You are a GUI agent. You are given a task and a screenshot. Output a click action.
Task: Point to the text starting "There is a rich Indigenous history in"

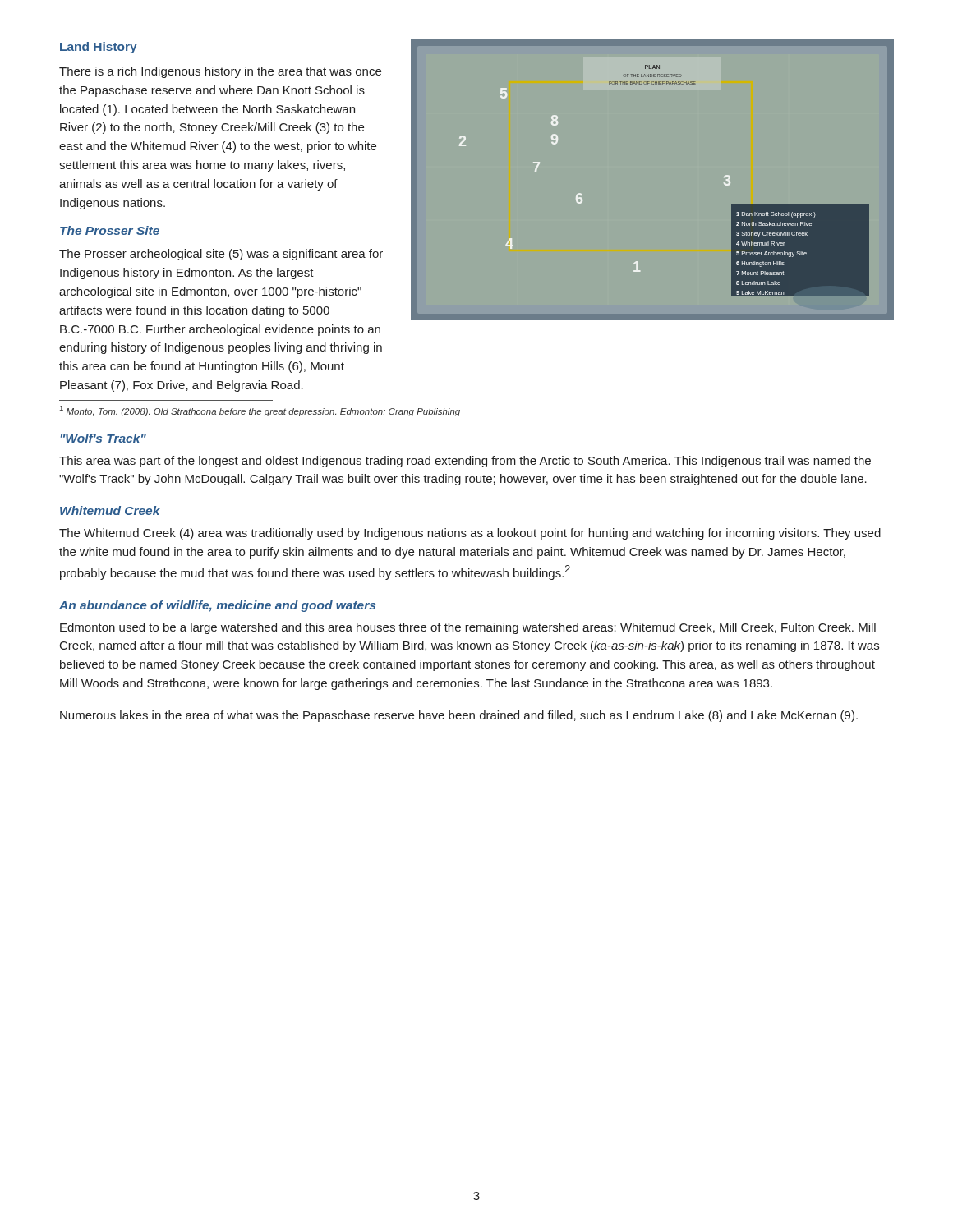click(223, 137)
